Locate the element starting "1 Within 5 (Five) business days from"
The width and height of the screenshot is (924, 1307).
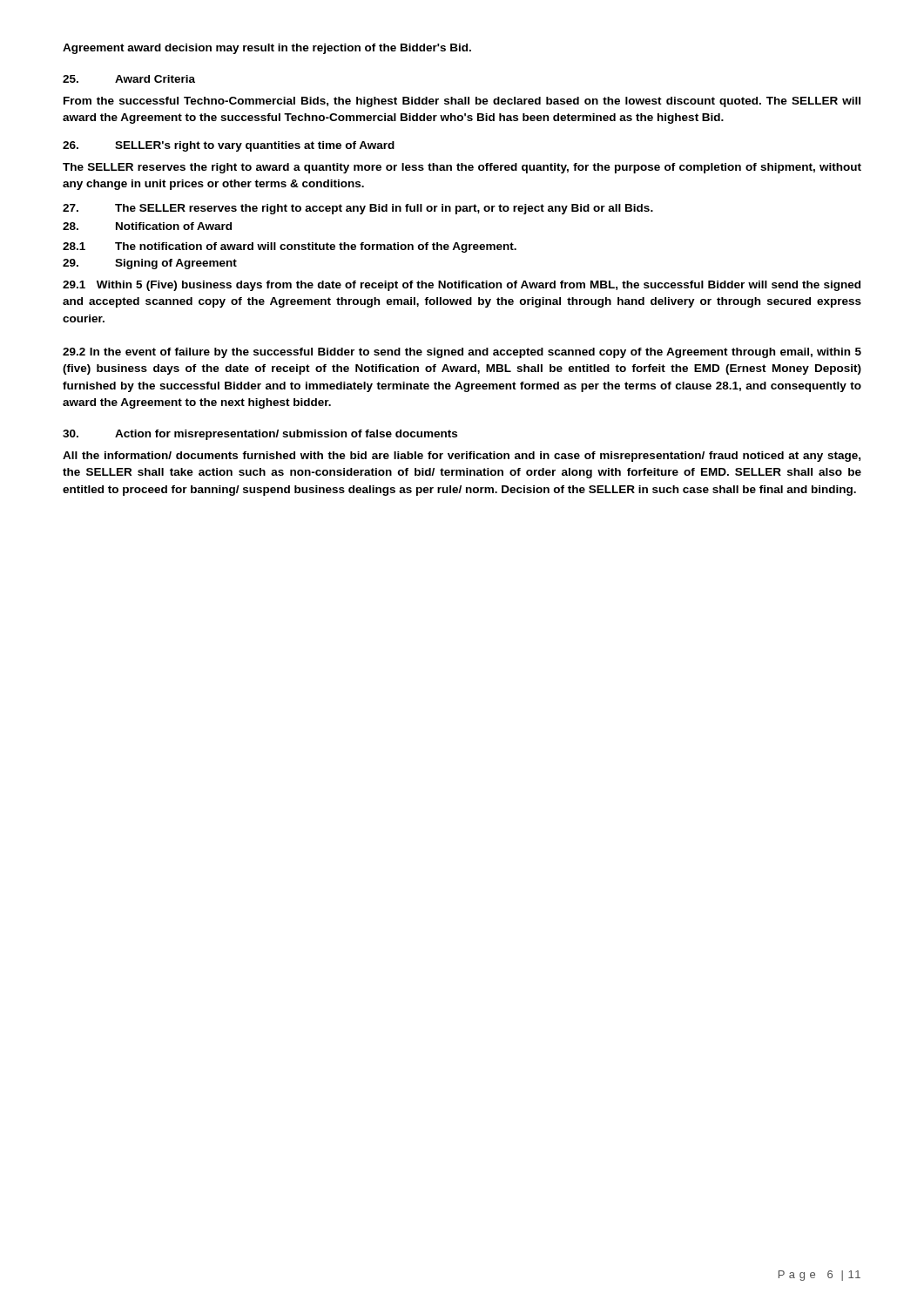462,301
